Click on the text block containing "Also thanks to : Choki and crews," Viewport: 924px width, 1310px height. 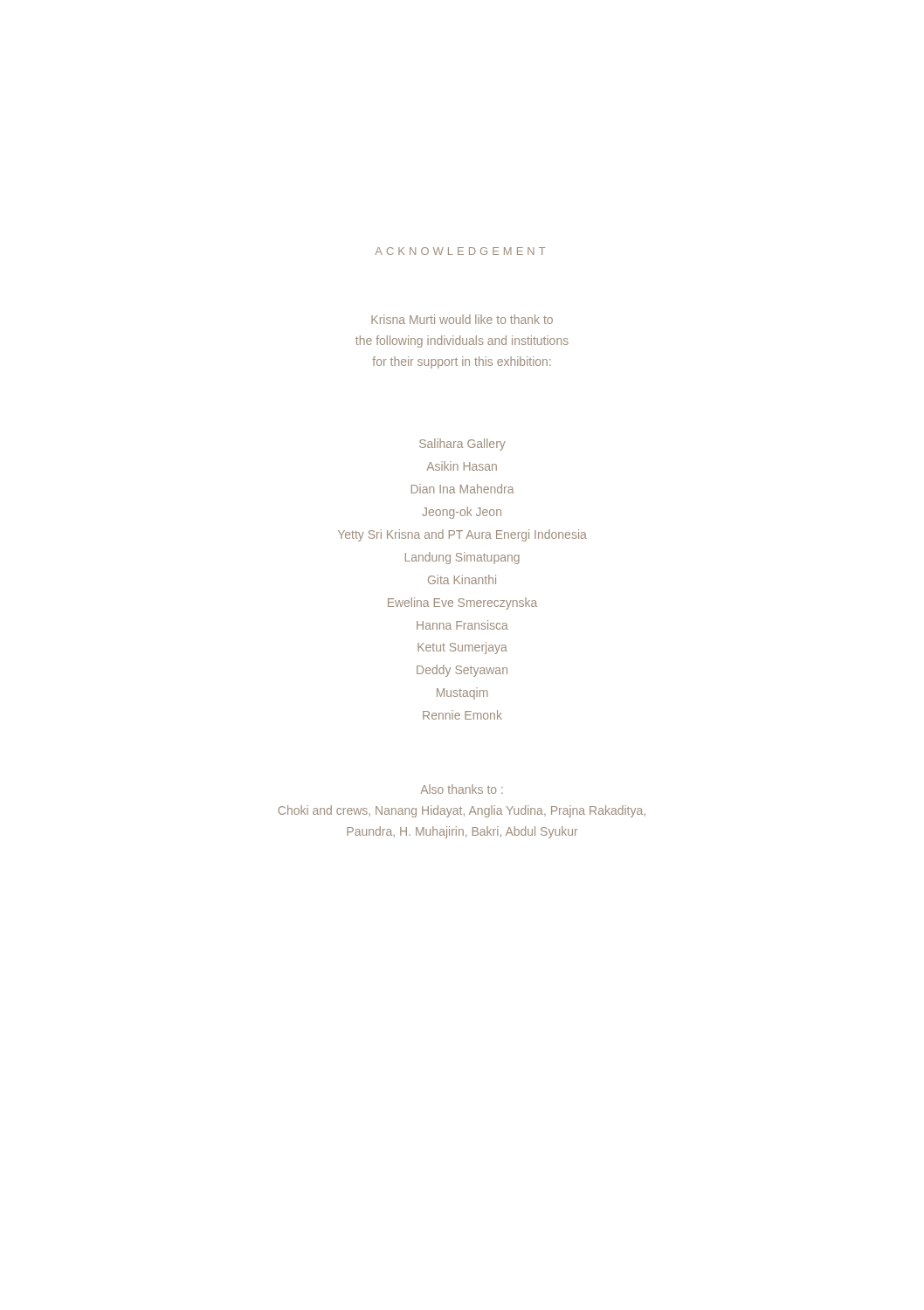click(x=462, y=811)
